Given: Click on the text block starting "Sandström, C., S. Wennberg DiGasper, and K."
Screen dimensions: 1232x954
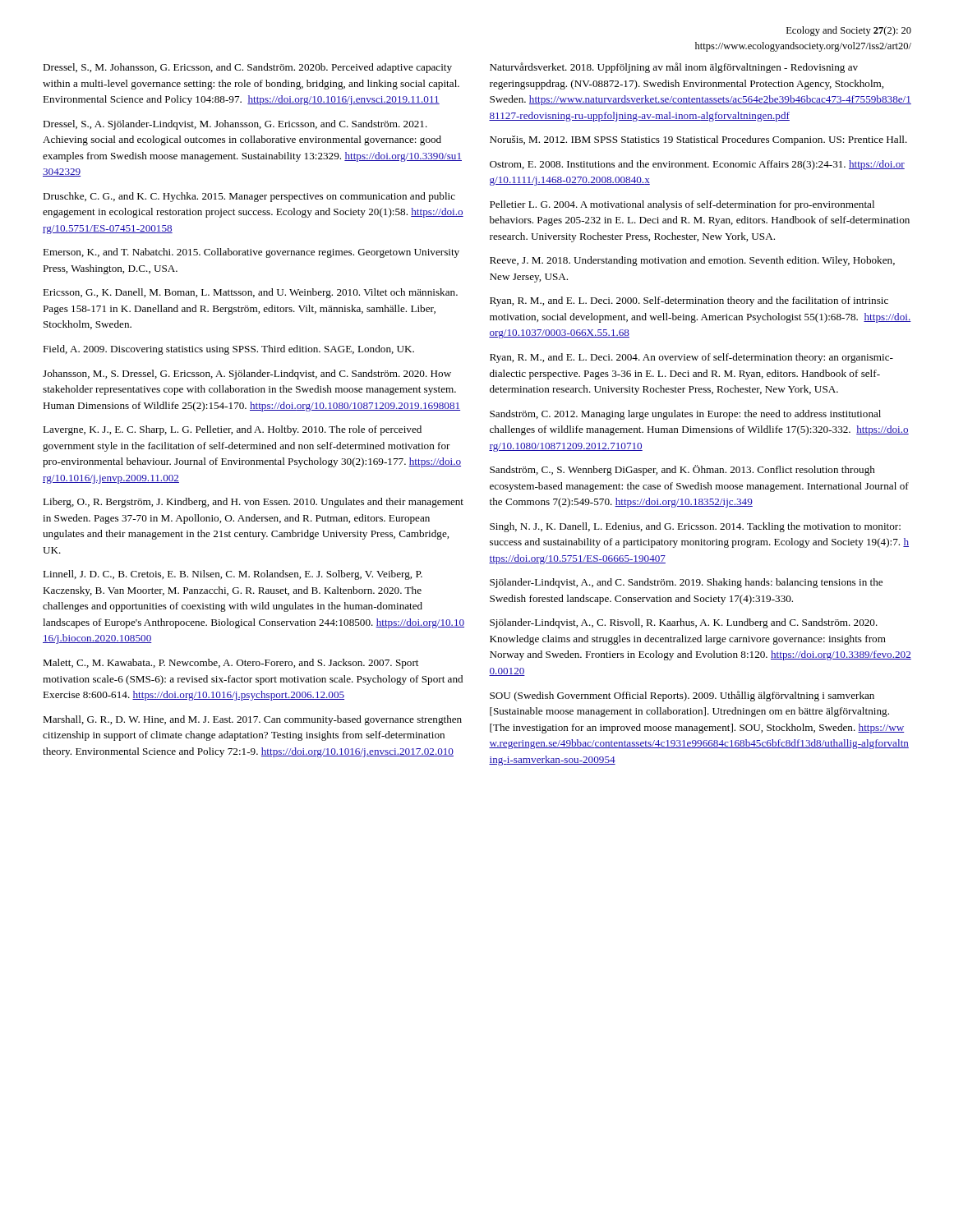Looking at the screenshot, I should pyautogui.click(x=699, y=486).
